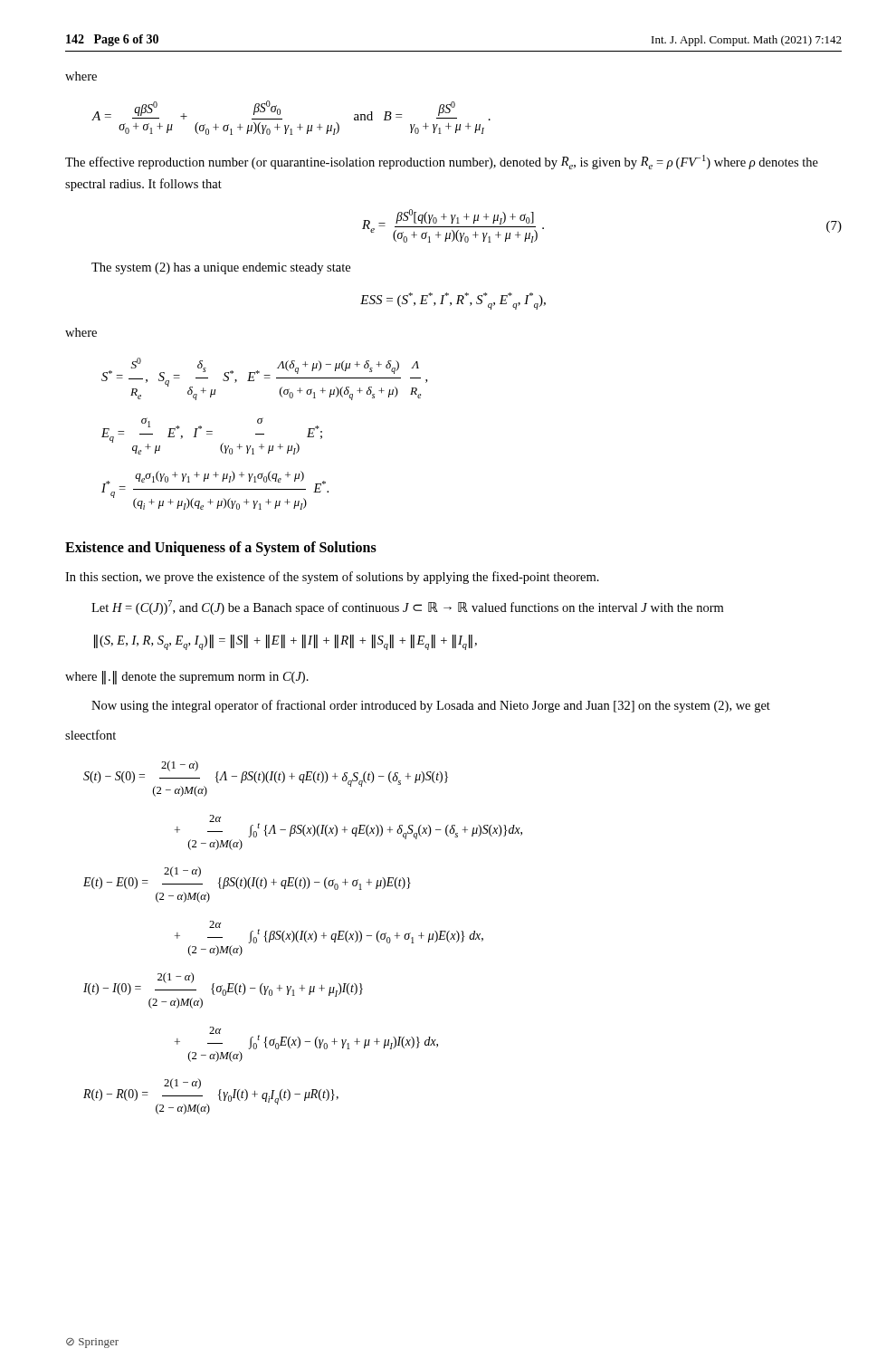Viewport: 896px width, 1358px height.
Task: Point to the formula beginning "Re = βS0[q(γ0 +"
Action: point(465,227)
